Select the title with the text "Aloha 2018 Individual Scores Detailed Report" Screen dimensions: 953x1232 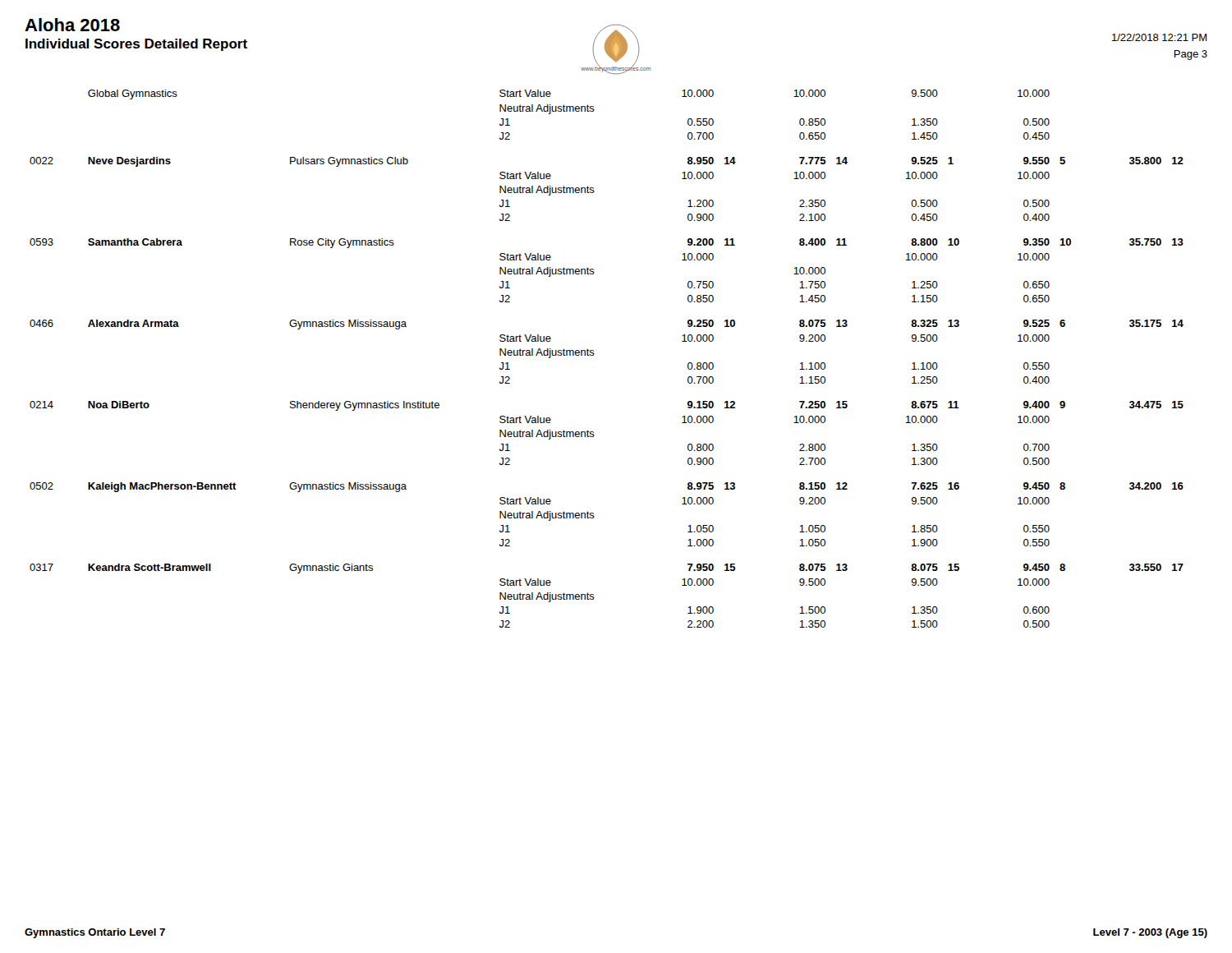pyautogui.click(x=136, y=34)
